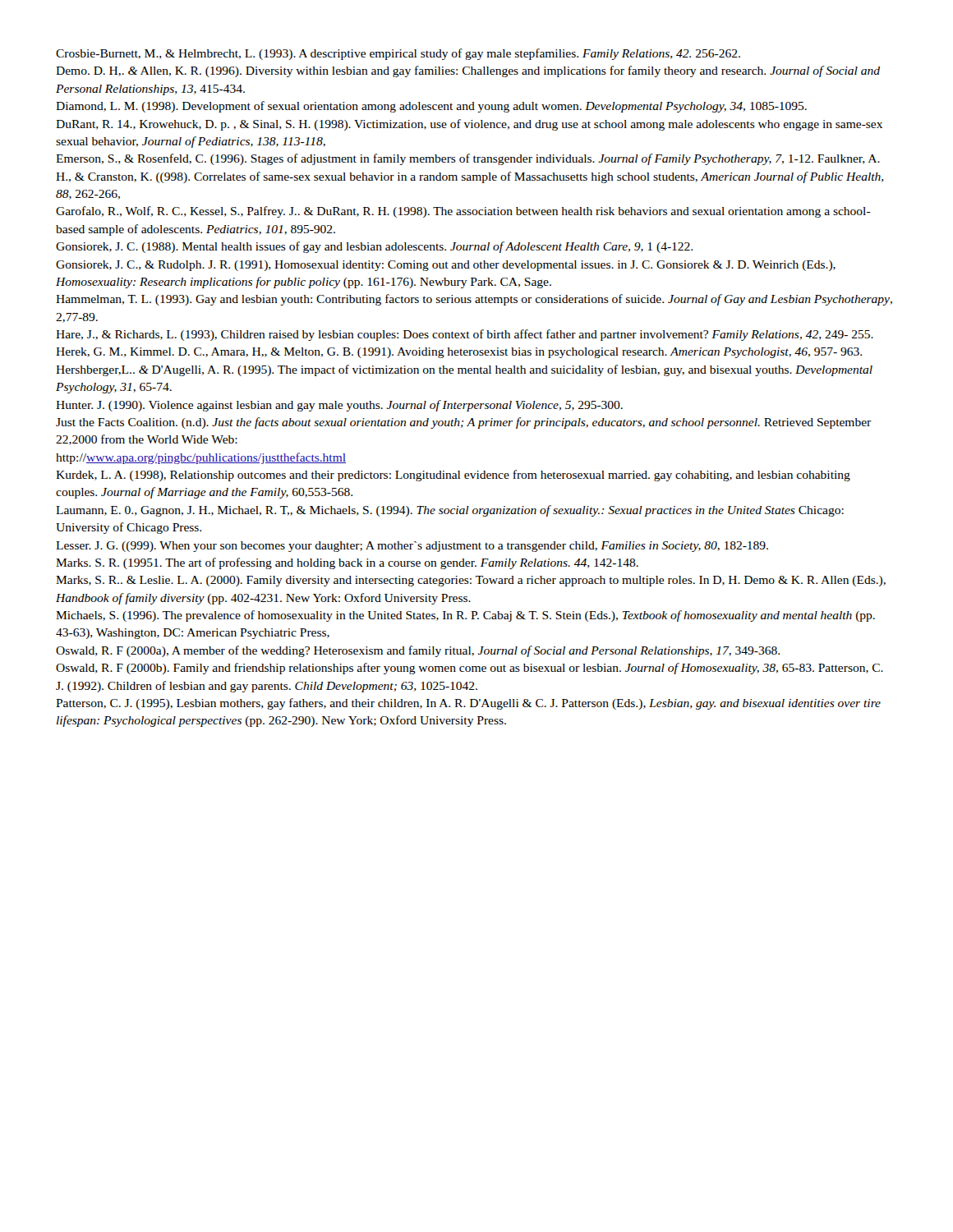Screen dimensions: 1232x953
Task: Point to the text block starting "Hare, J., & Richards, L. (1993),"
Action: pos(465,334)
